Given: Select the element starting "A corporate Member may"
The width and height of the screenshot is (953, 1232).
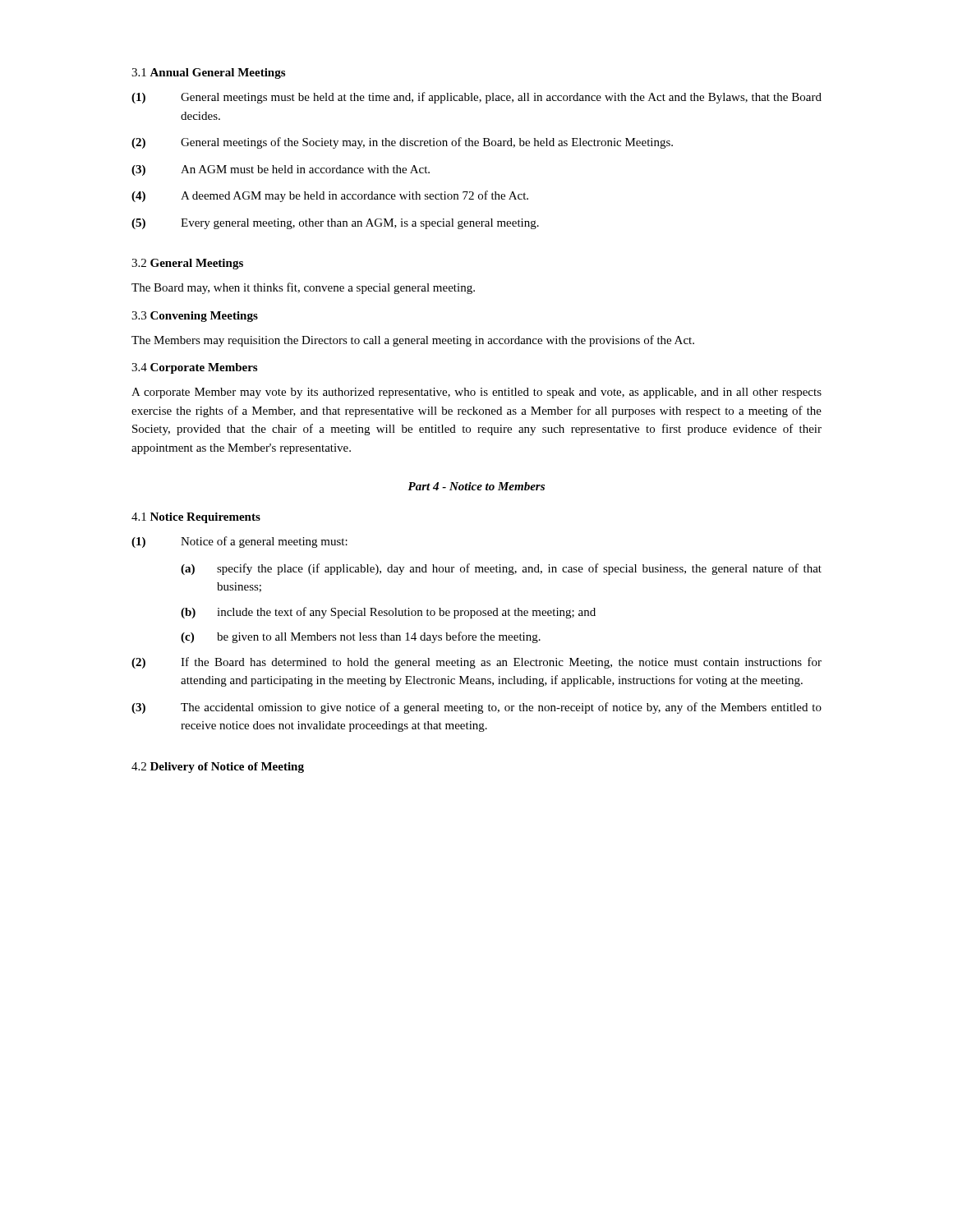Looking at the screenshot, I should click(x=476, y=419).
